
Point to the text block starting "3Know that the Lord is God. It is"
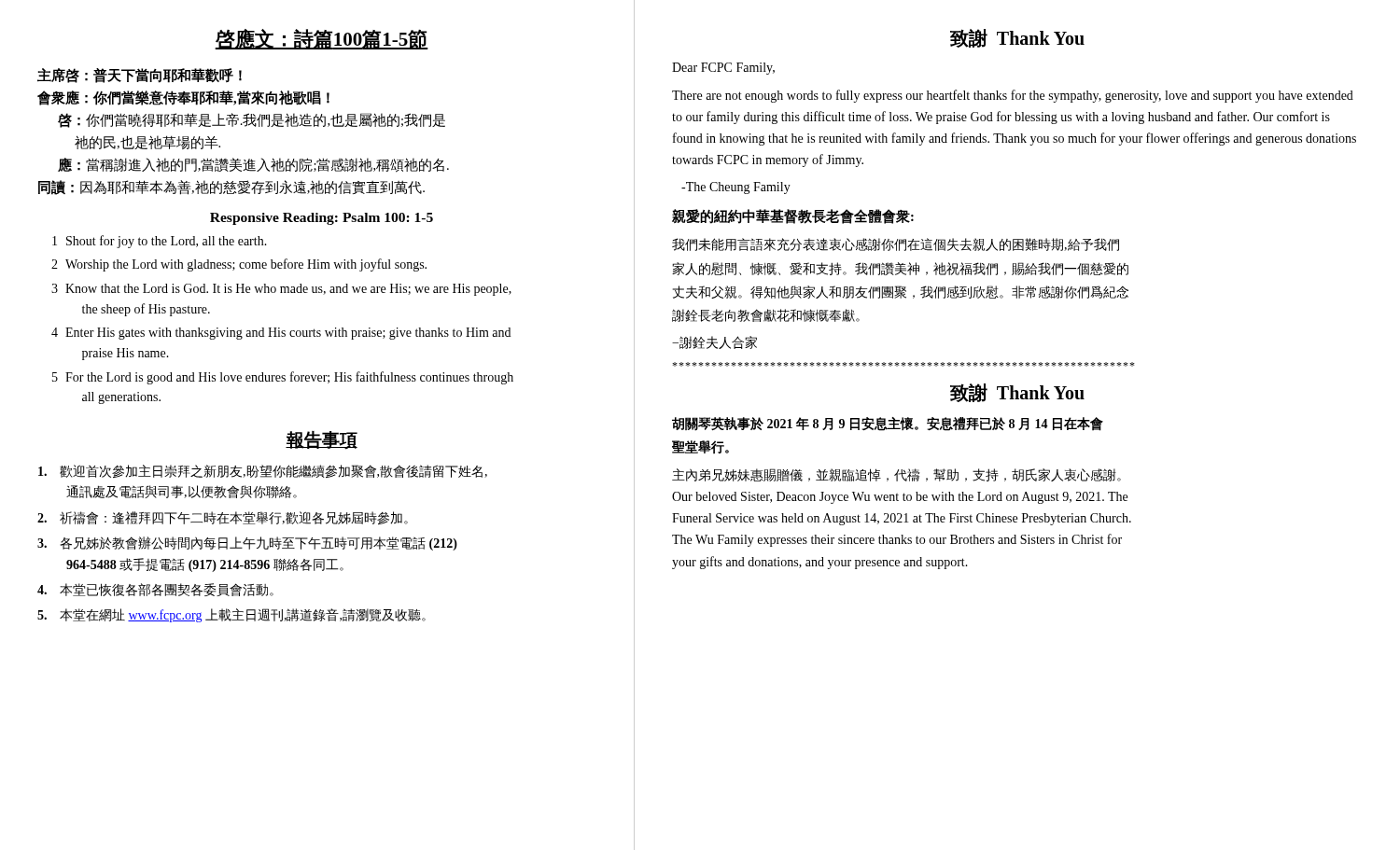(x=275, y=299)
